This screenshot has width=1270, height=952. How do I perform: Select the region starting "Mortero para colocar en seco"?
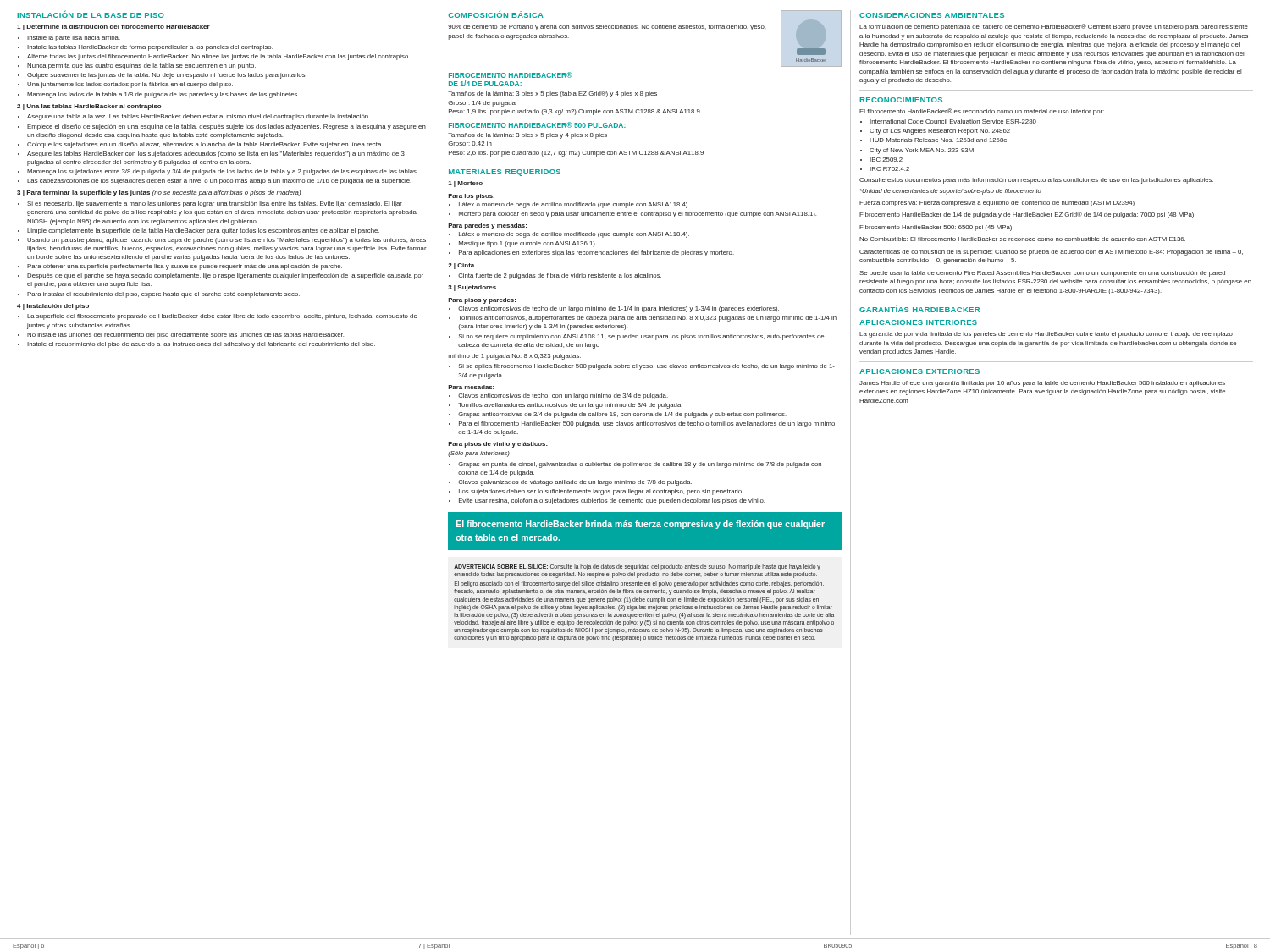[x=638, y=214]
